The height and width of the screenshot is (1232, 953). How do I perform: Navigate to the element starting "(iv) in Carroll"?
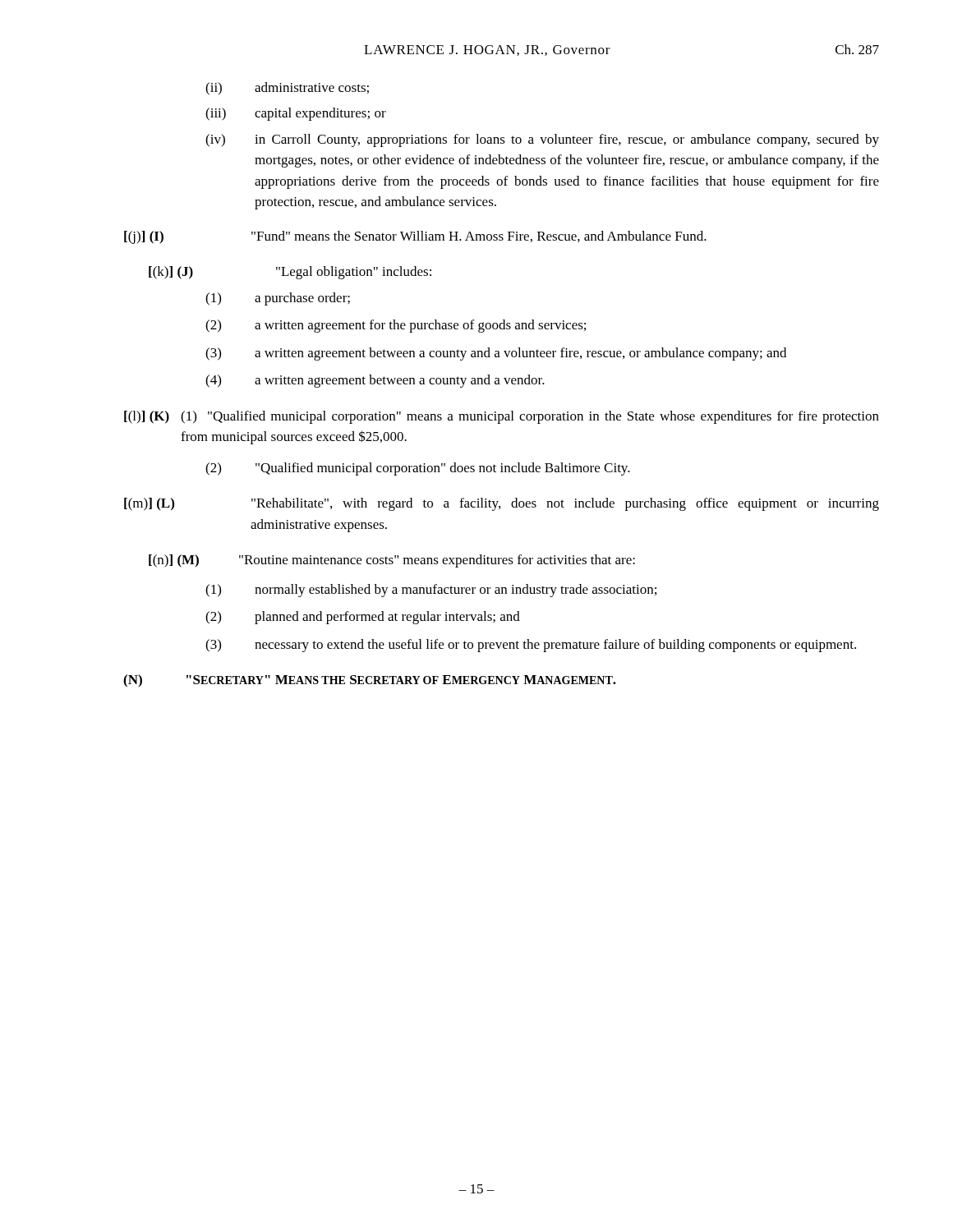(x=542, y=170)
